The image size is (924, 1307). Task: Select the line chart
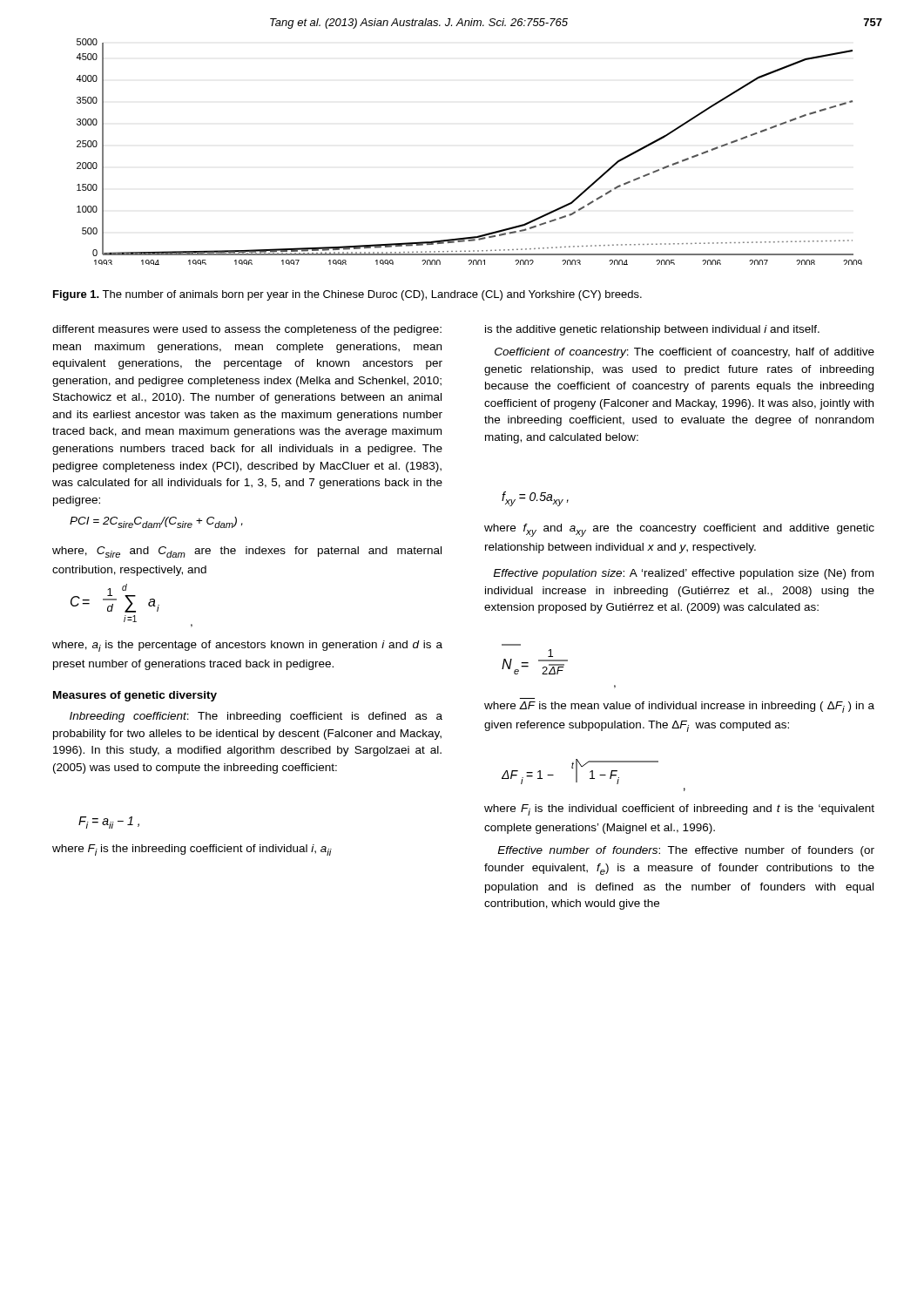462,152
